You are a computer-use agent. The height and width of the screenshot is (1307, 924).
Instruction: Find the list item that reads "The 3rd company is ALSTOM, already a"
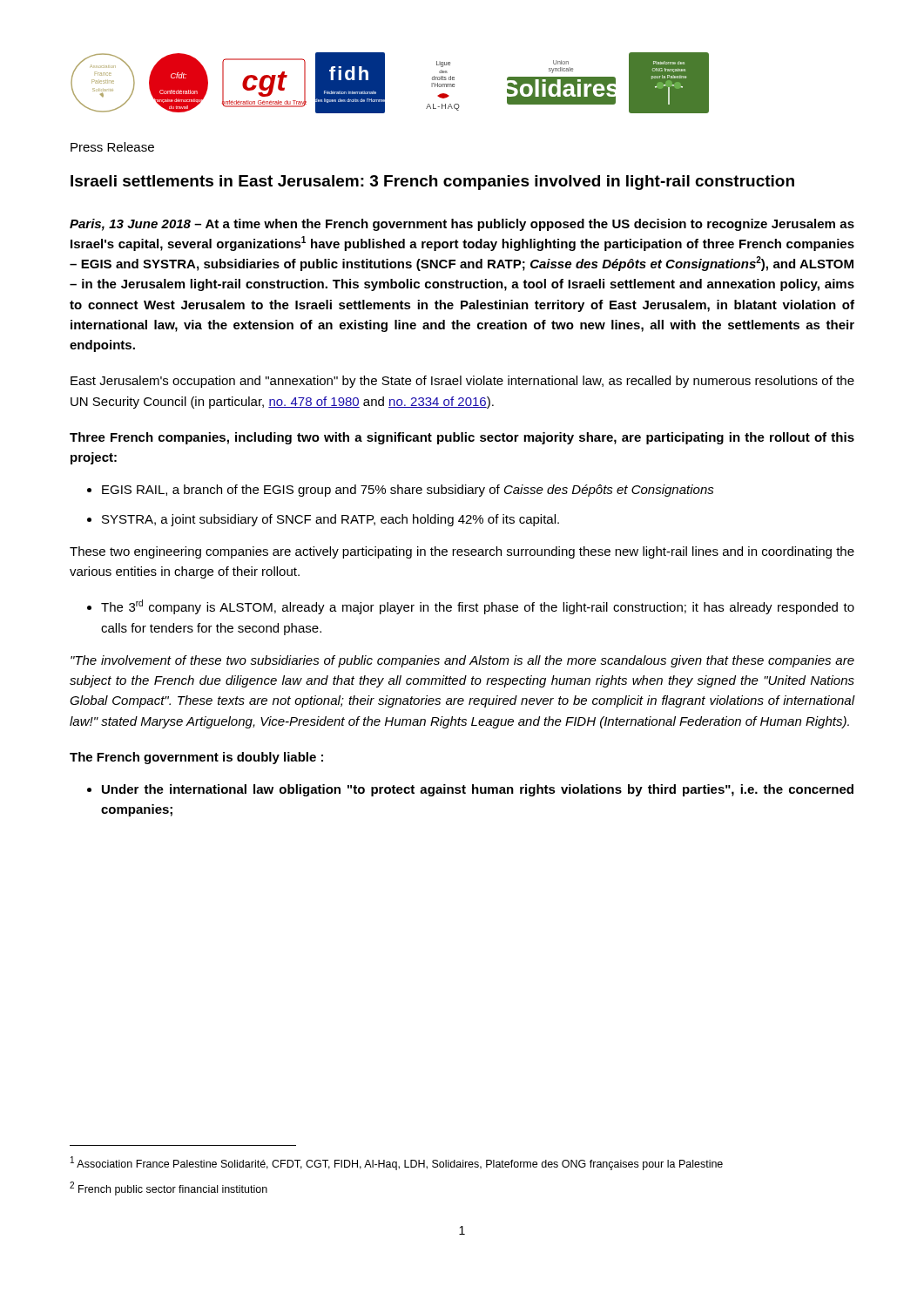point(478,617)
